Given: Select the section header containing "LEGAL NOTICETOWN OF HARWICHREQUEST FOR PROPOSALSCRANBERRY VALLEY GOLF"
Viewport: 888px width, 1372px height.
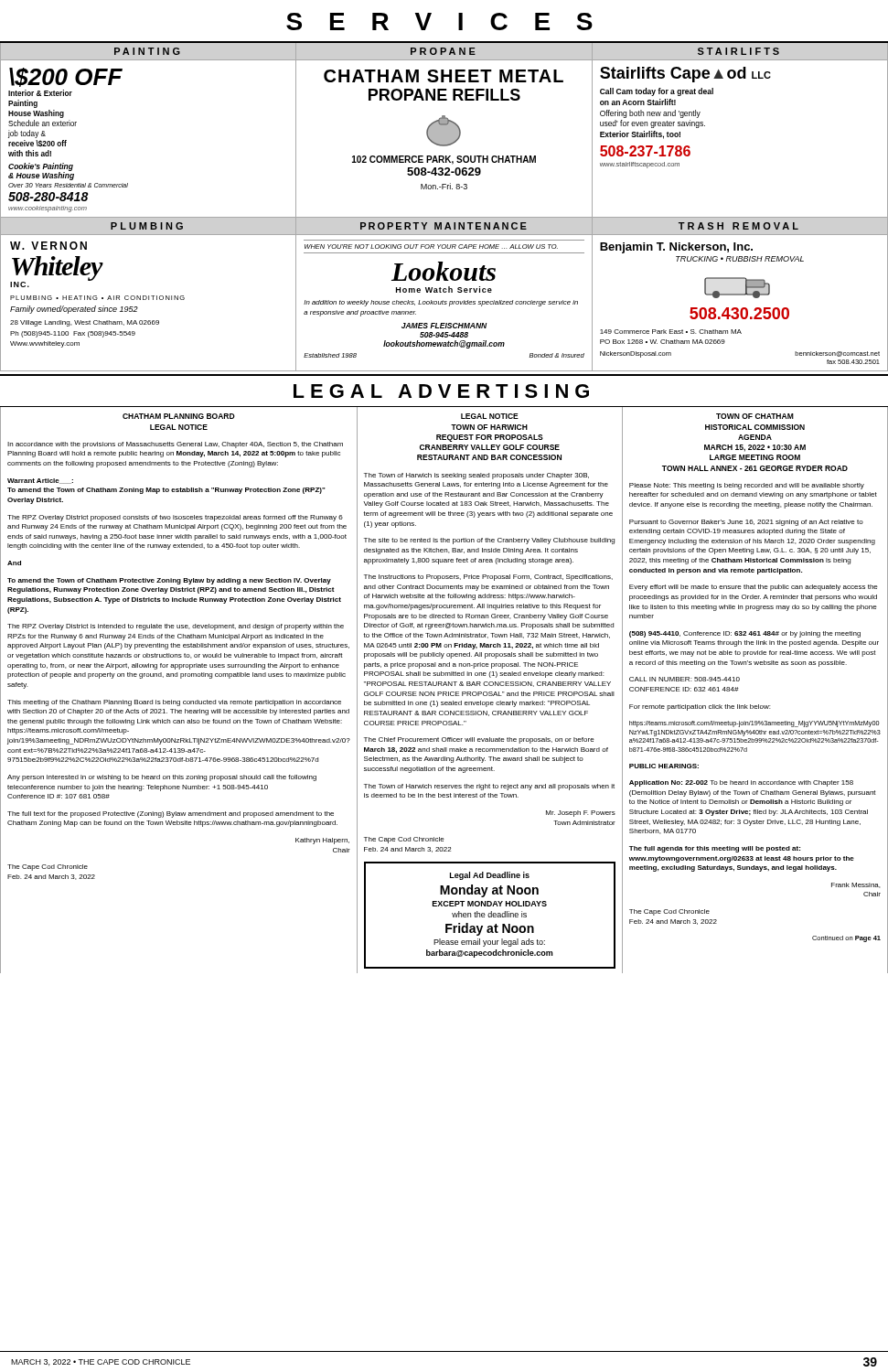Looking at the screenshot, I should (489, 437).
